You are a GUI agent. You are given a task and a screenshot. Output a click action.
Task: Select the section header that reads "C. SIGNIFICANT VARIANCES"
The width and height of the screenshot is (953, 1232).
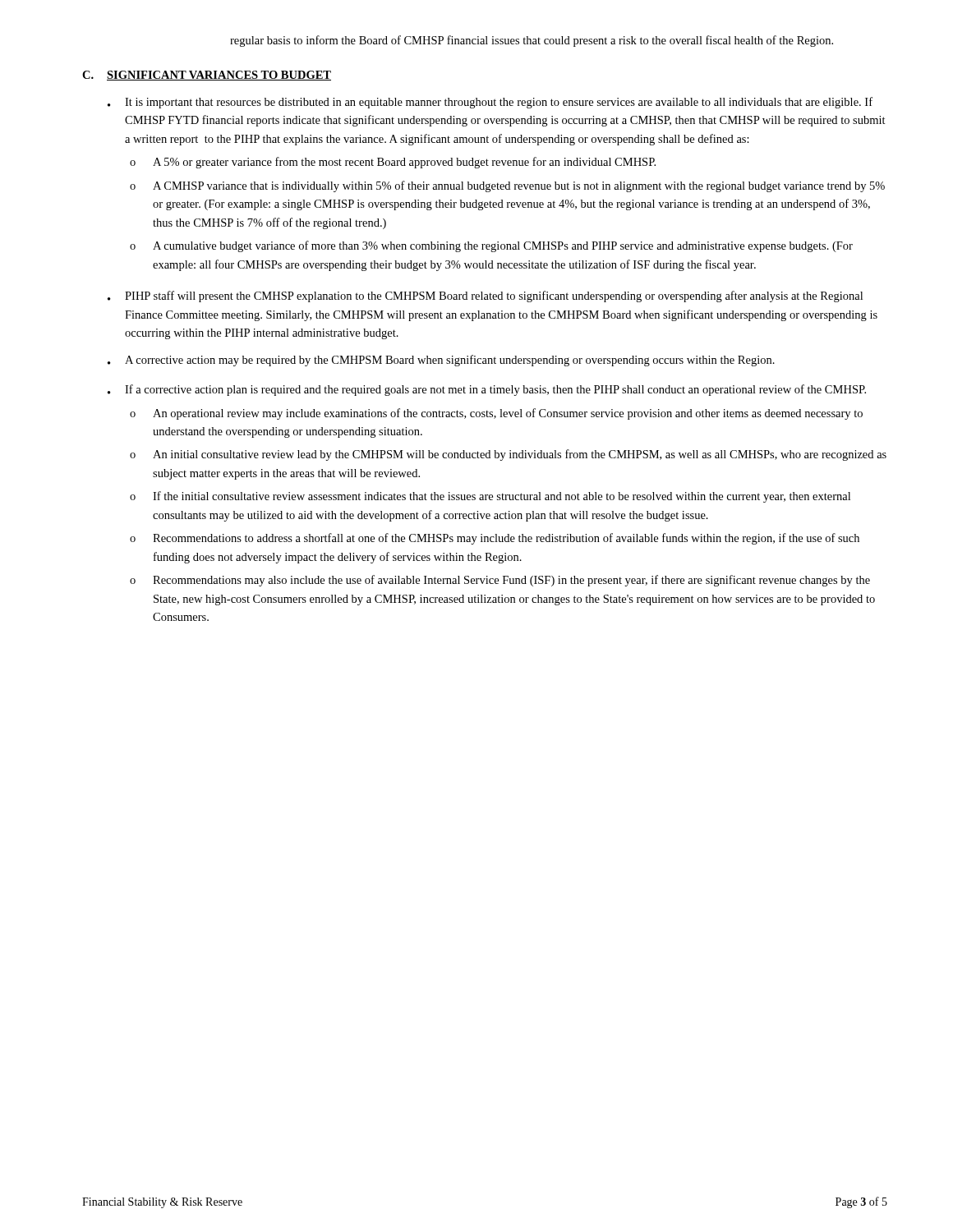coord(207,75)
